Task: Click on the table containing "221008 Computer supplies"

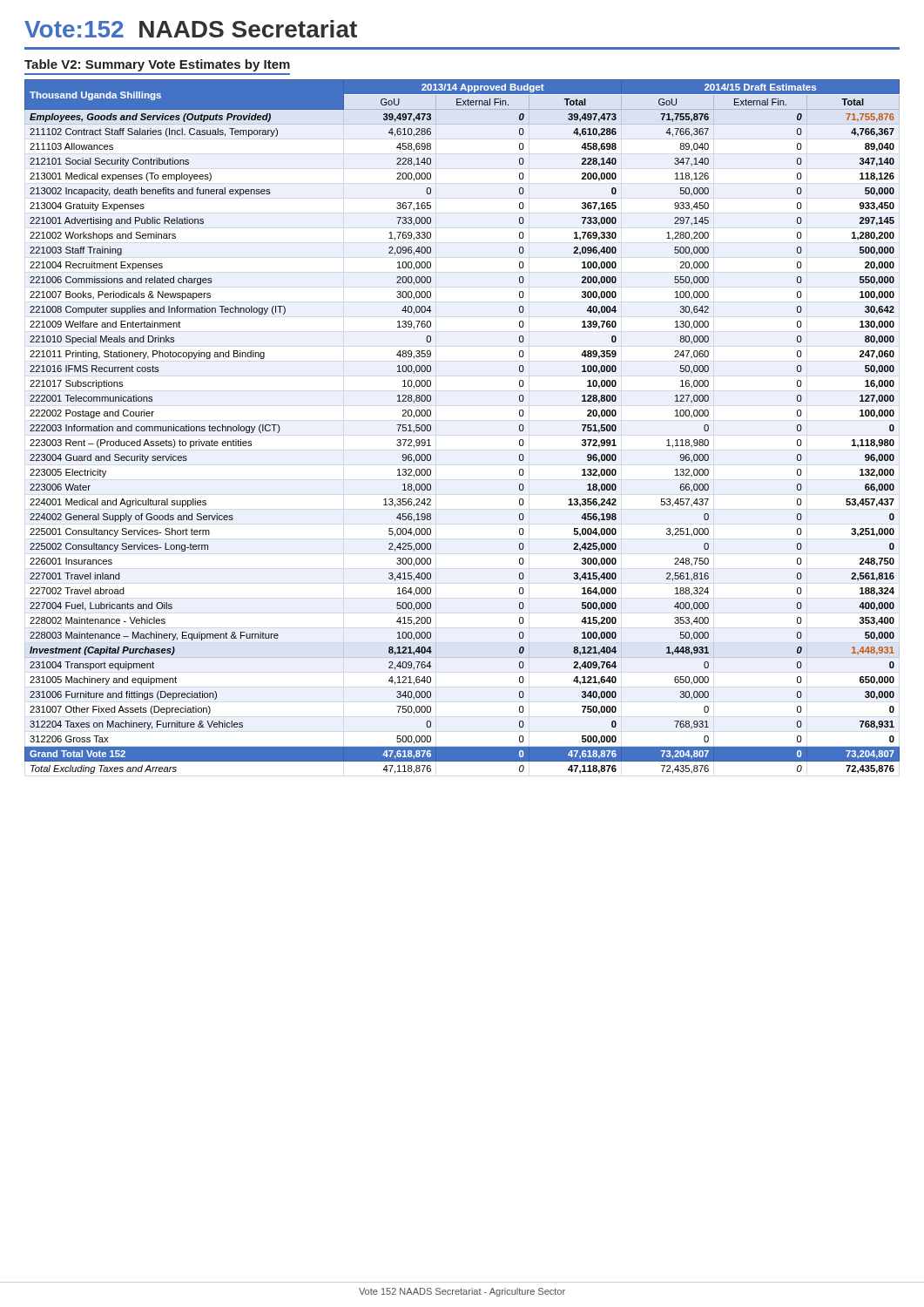Action: click(x=462, y=428)
